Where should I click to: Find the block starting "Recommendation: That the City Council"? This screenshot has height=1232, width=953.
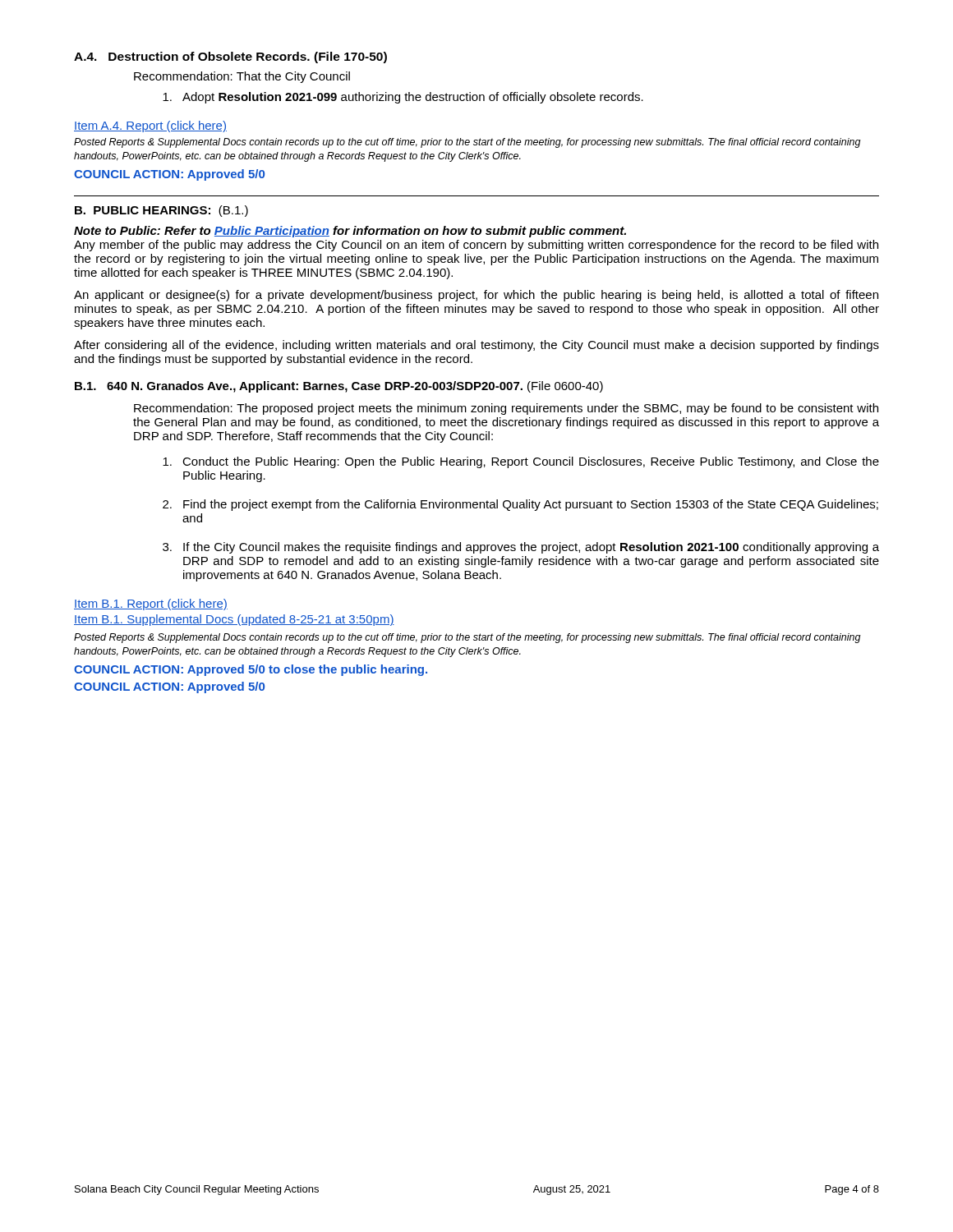pos(242,76)
